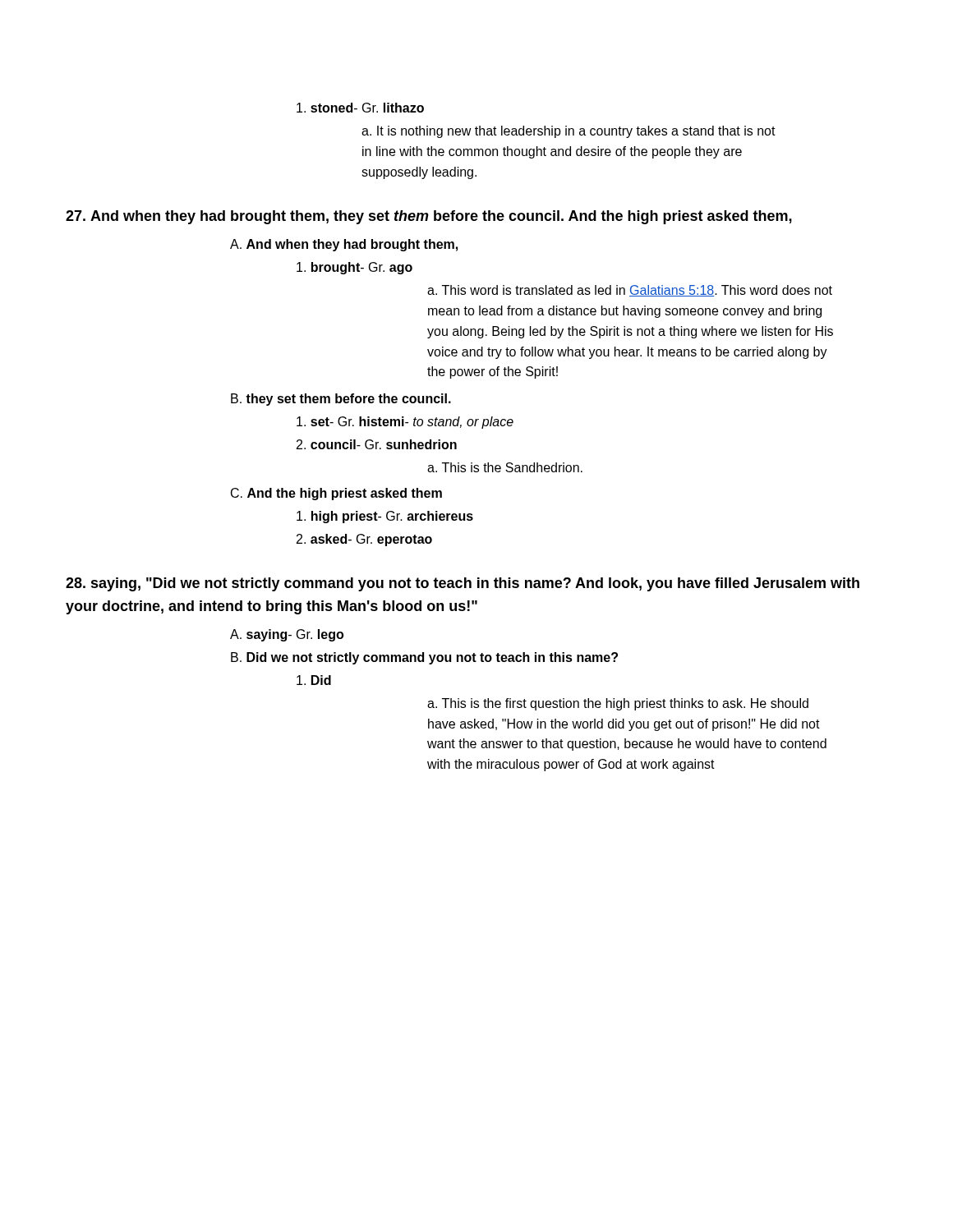Locate the passage starting "2. council- Gr. sunhedrion"
The image size is (953, 1232).
[376, 445]
